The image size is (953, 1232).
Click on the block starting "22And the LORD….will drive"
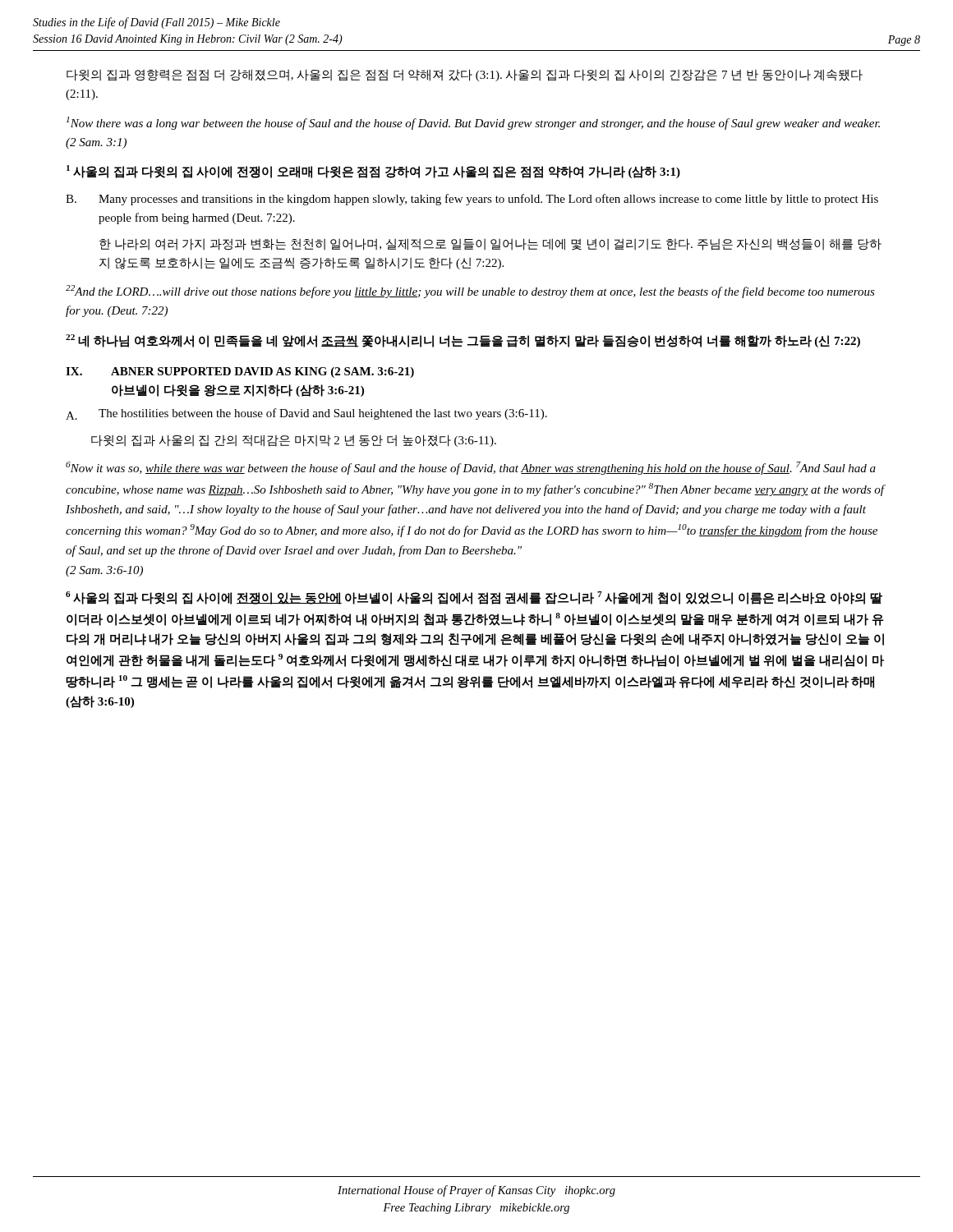click(470, 300)
